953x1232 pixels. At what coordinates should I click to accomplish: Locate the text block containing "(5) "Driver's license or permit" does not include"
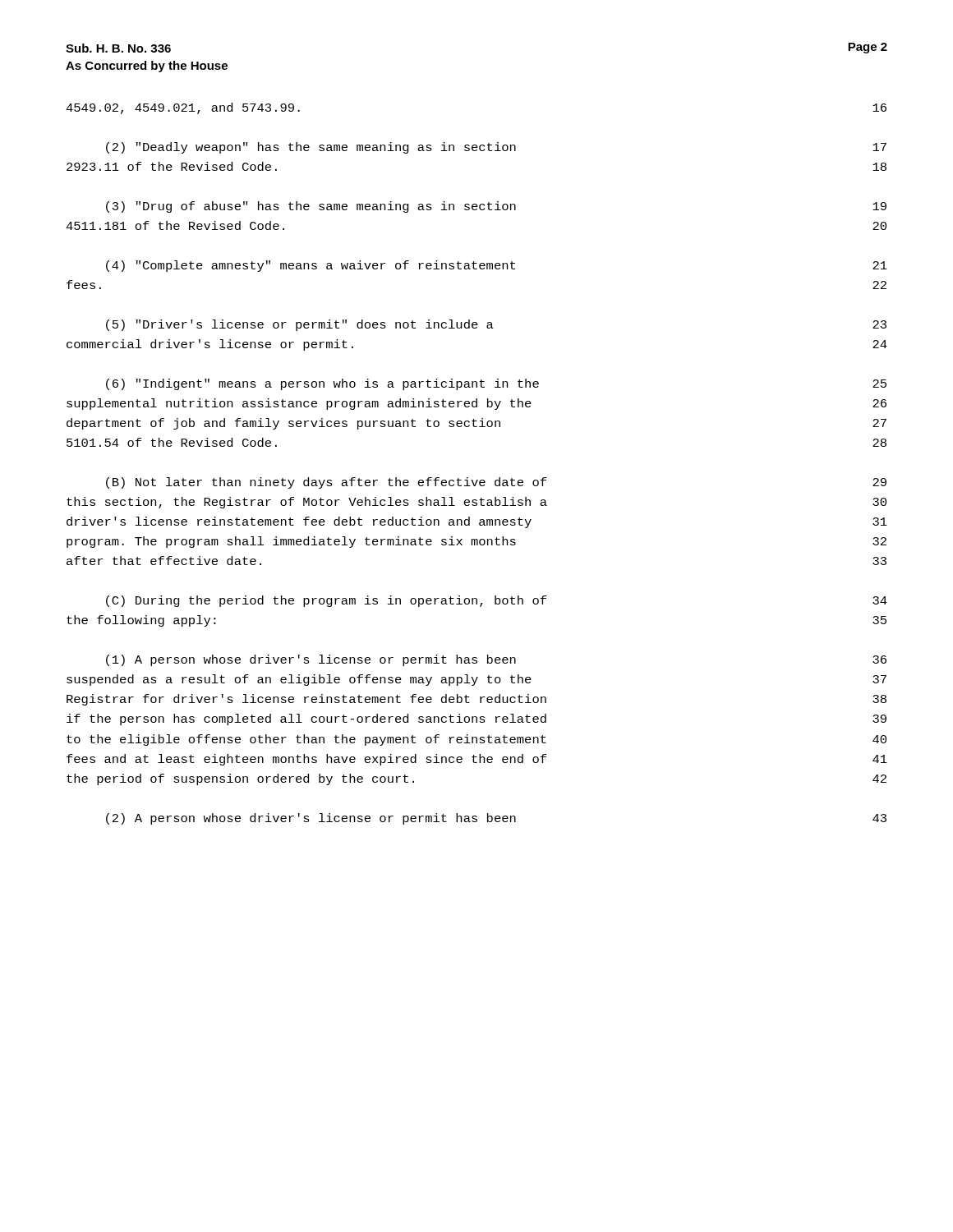(x=476, y=335)
